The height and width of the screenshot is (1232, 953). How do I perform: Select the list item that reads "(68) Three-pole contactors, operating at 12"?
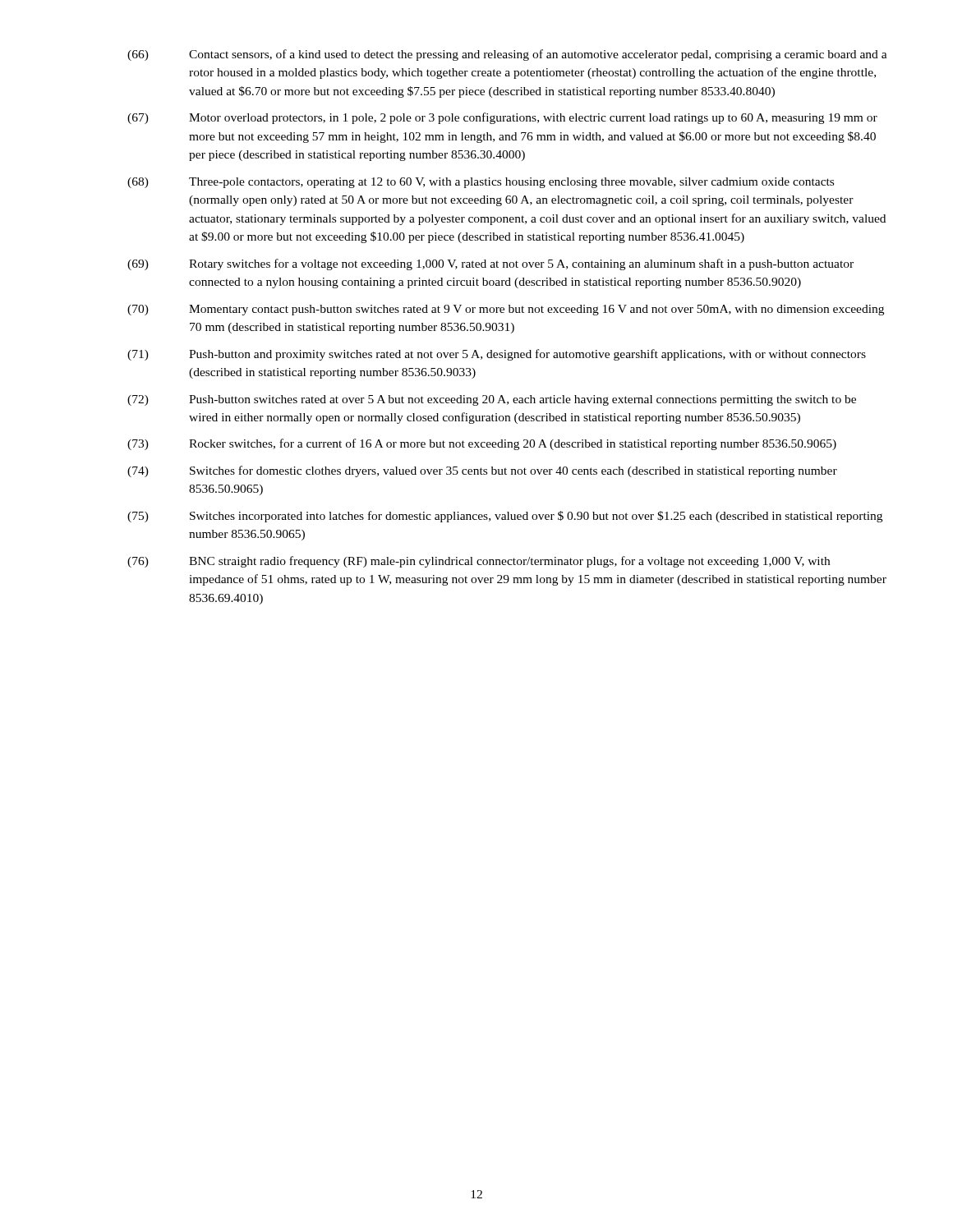pos(507,209)
